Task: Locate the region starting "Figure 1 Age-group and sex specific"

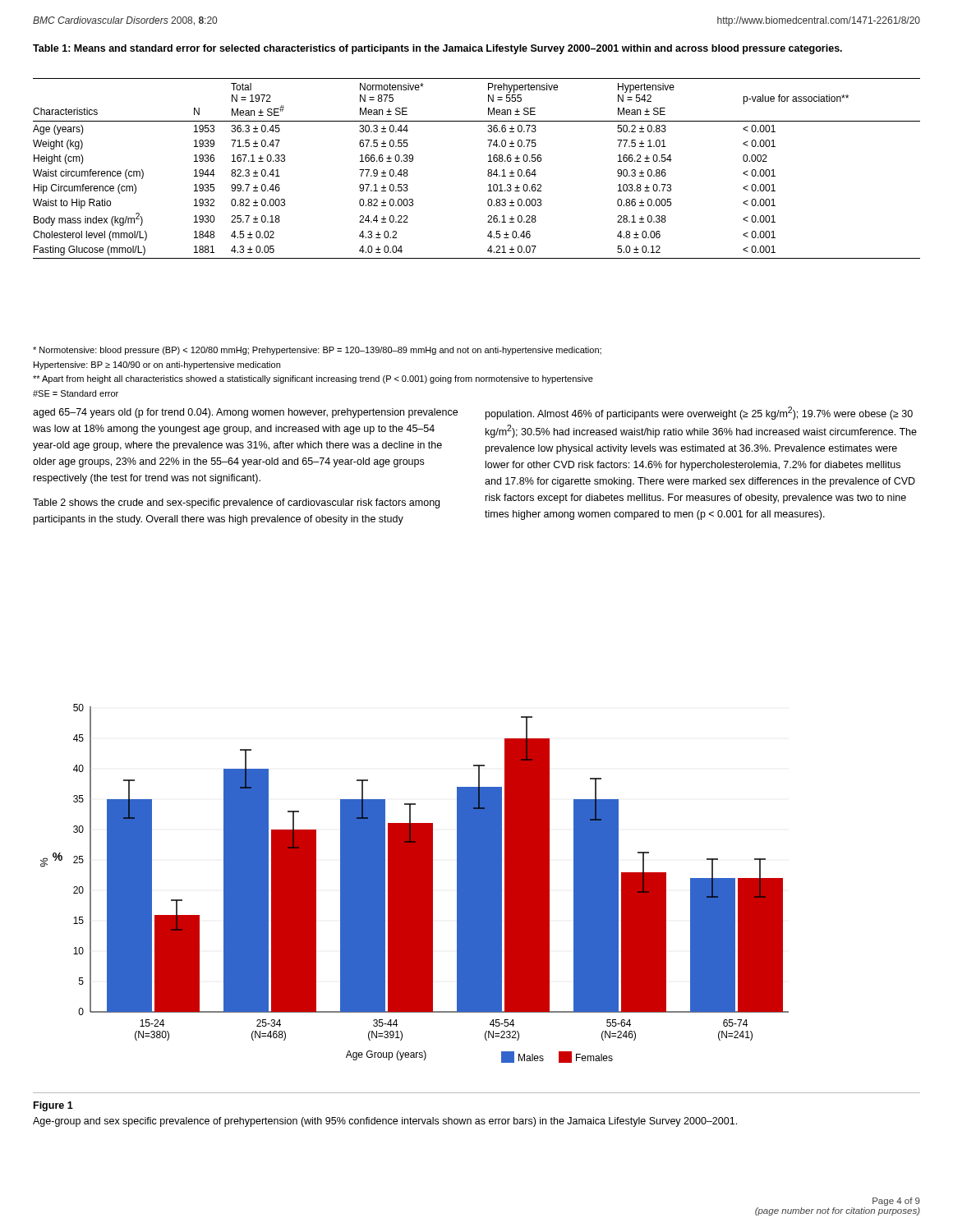Action: (476, 1114)
